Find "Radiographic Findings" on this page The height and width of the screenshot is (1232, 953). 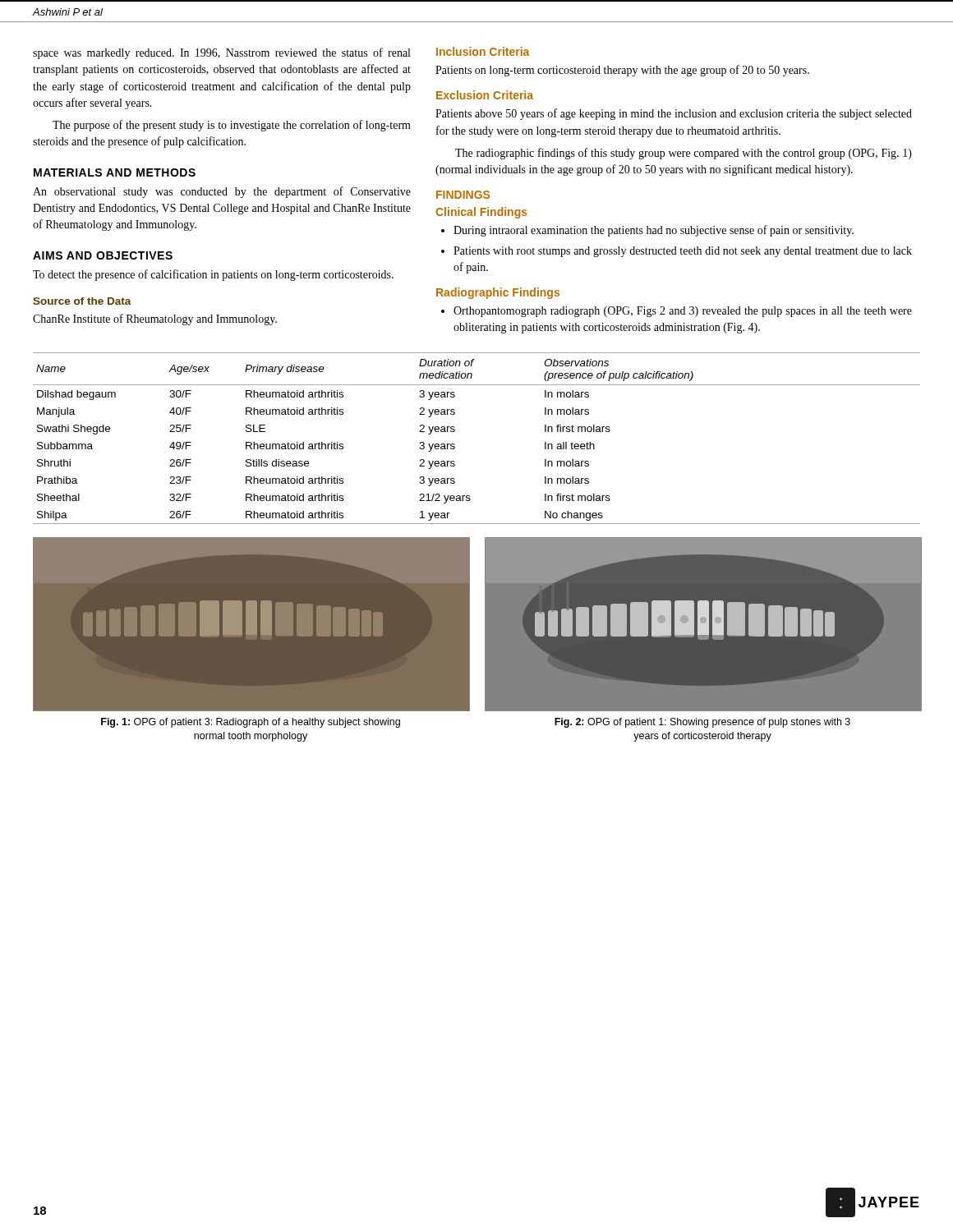click(x=498, y=292)
